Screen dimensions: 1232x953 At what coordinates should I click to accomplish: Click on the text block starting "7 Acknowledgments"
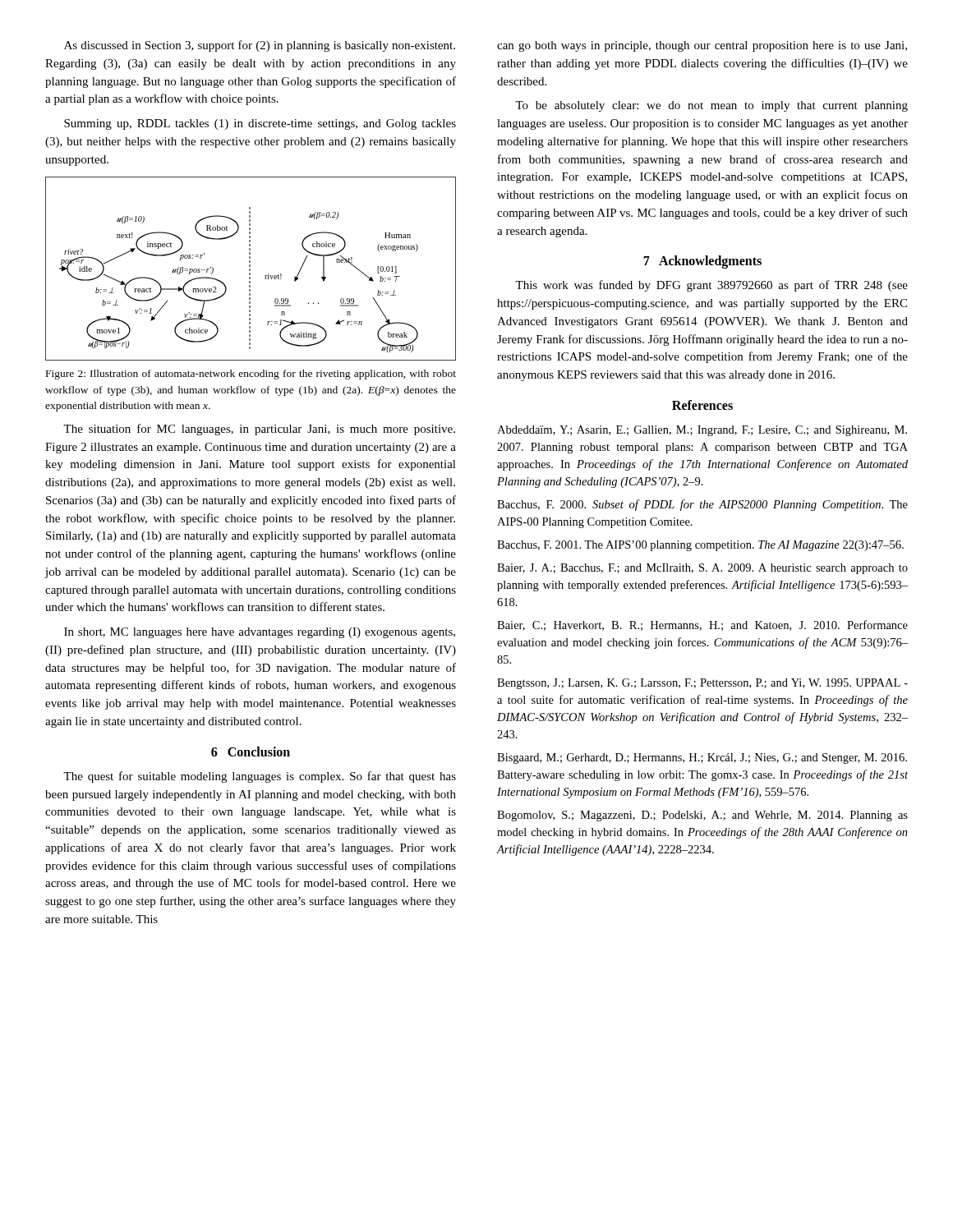coord(702,261)
